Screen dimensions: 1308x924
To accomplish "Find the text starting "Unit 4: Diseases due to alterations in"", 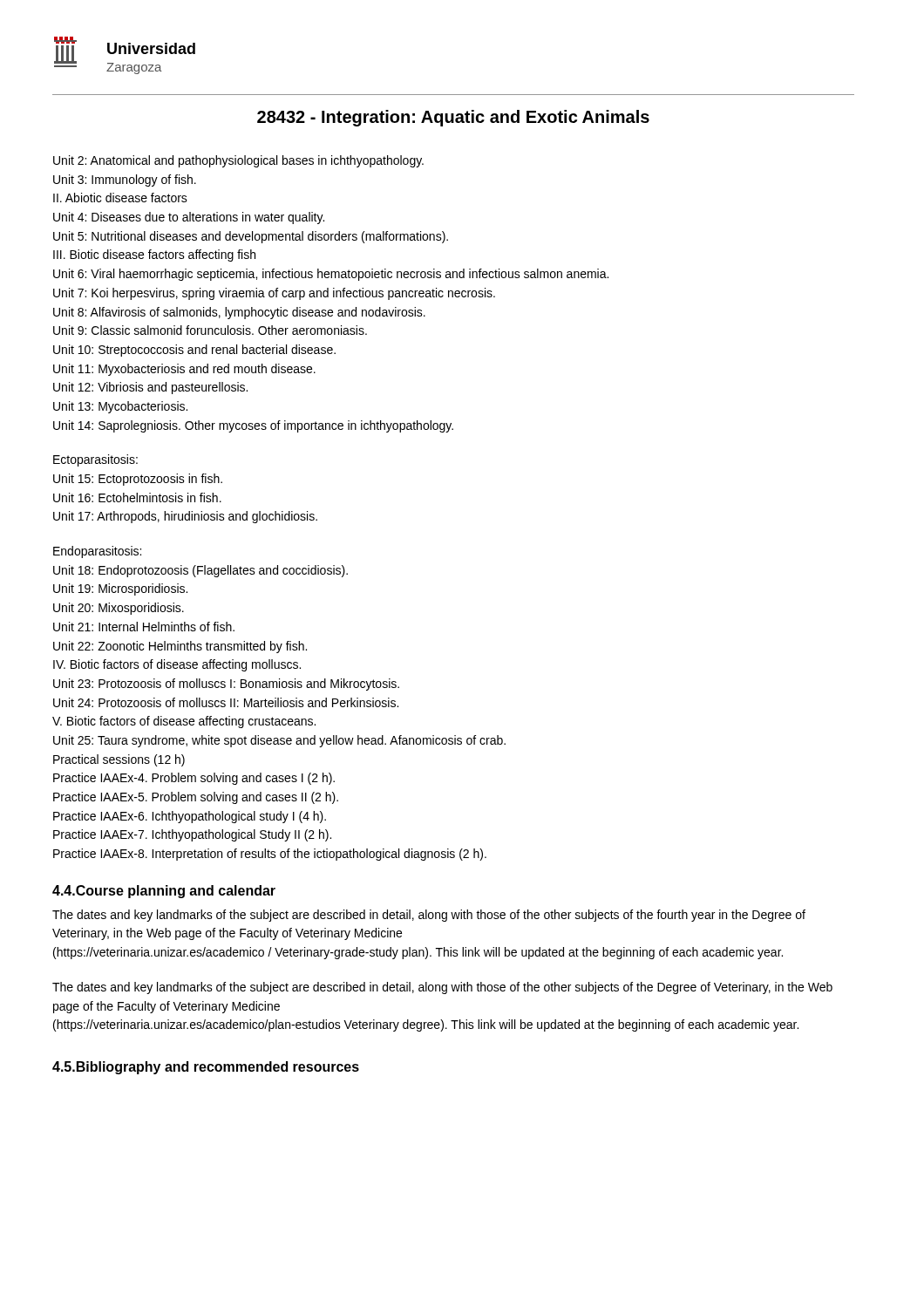I will pos(189,217).
